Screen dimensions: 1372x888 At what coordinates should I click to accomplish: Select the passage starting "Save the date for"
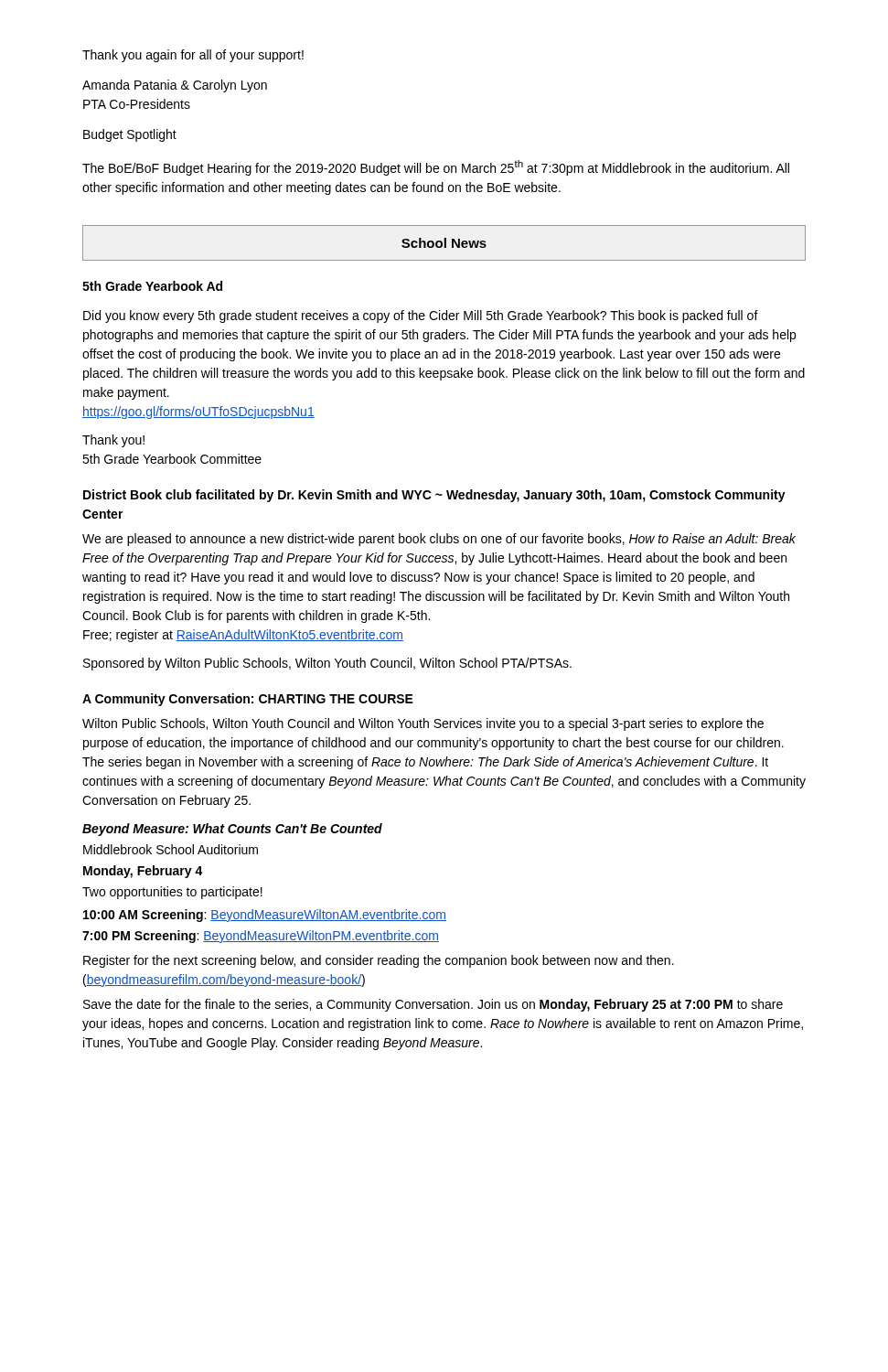tap(443, 1023)
